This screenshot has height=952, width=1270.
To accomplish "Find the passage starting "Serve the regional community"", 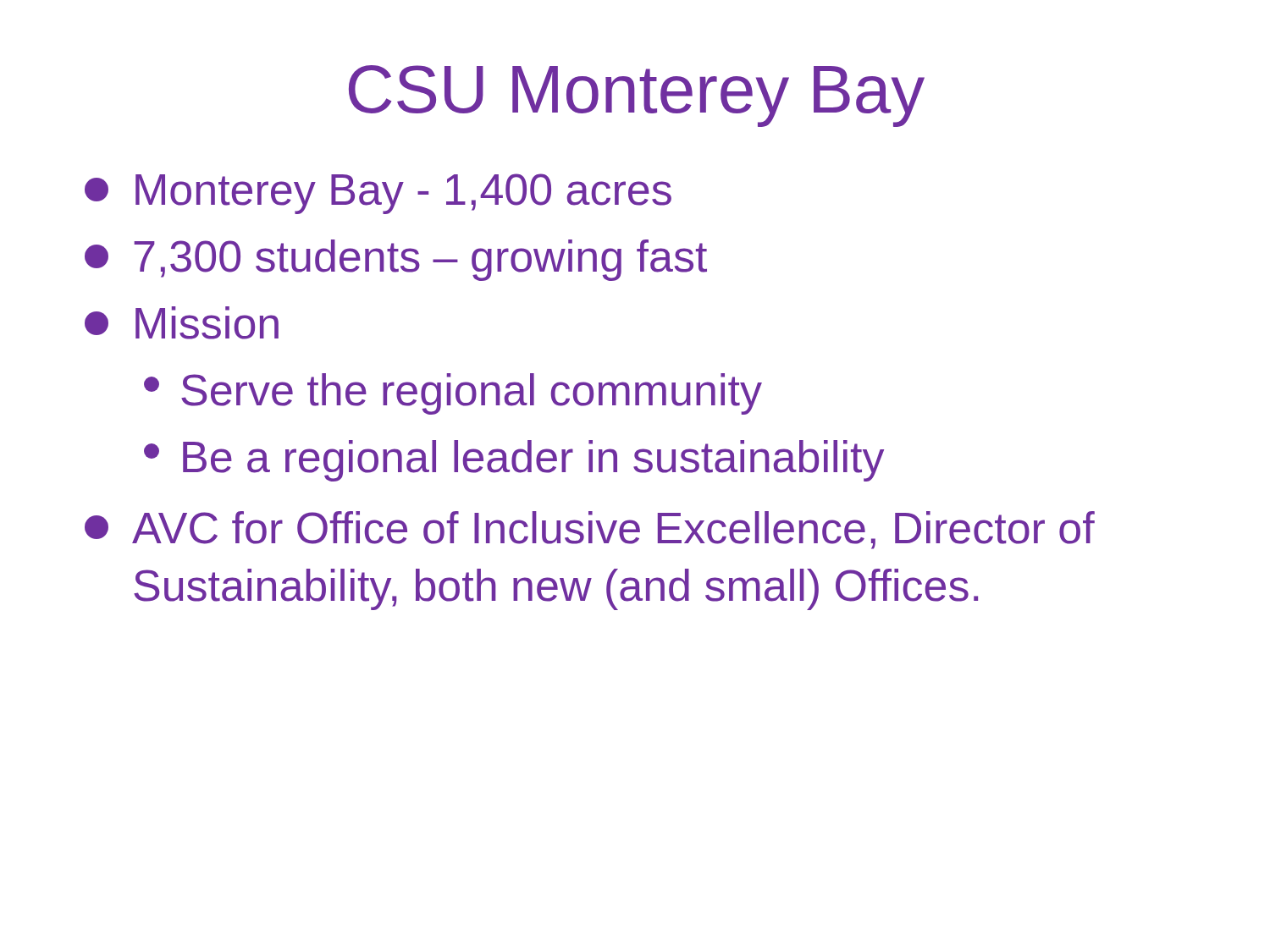I will point(669,391).
